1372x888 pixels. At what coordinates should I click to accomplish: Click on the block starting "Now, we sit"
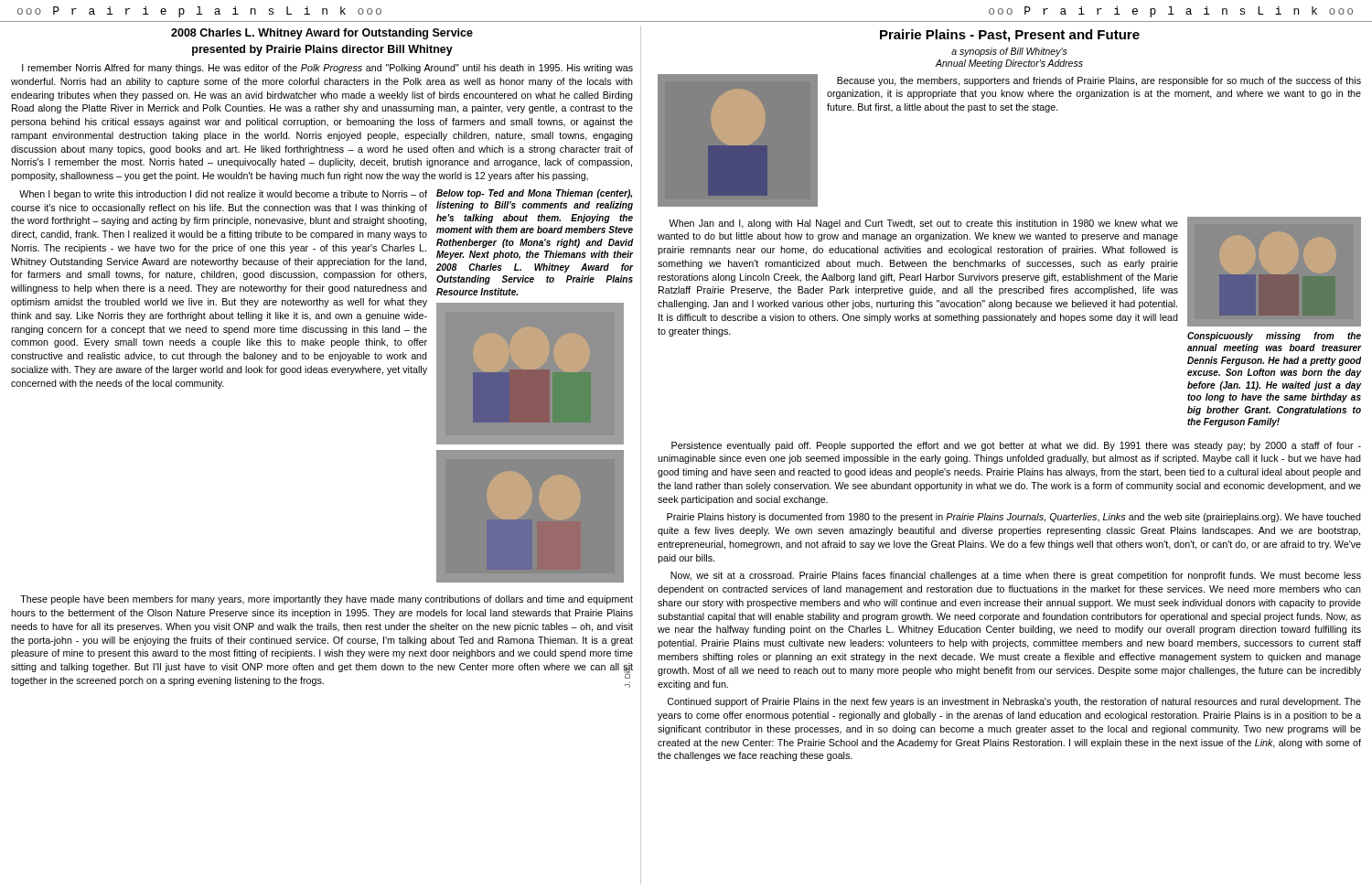point(1009,630)
